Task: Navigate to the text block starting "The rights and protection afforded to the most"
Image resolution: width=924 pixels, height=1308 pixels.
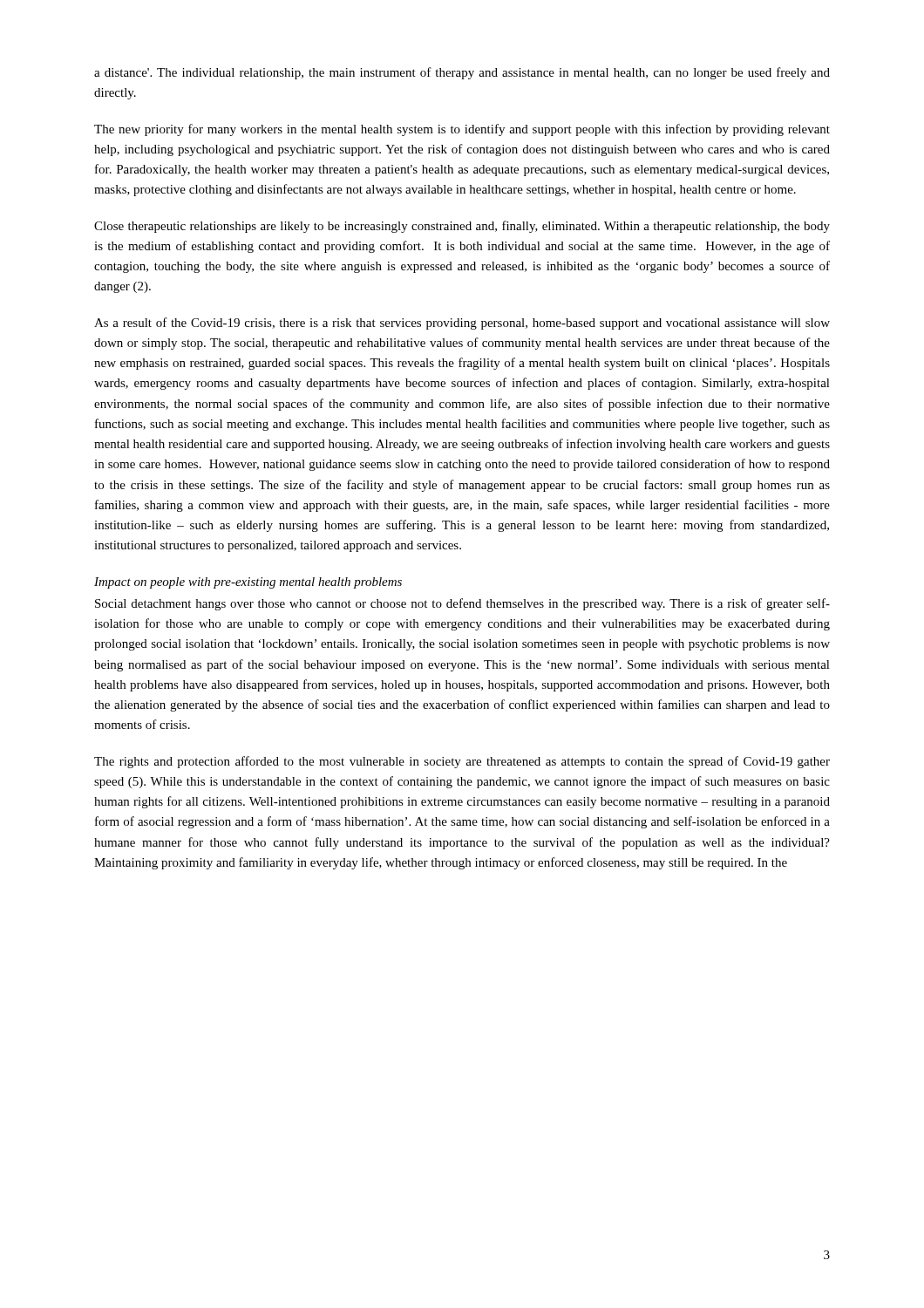Action: tap(462, 811)
